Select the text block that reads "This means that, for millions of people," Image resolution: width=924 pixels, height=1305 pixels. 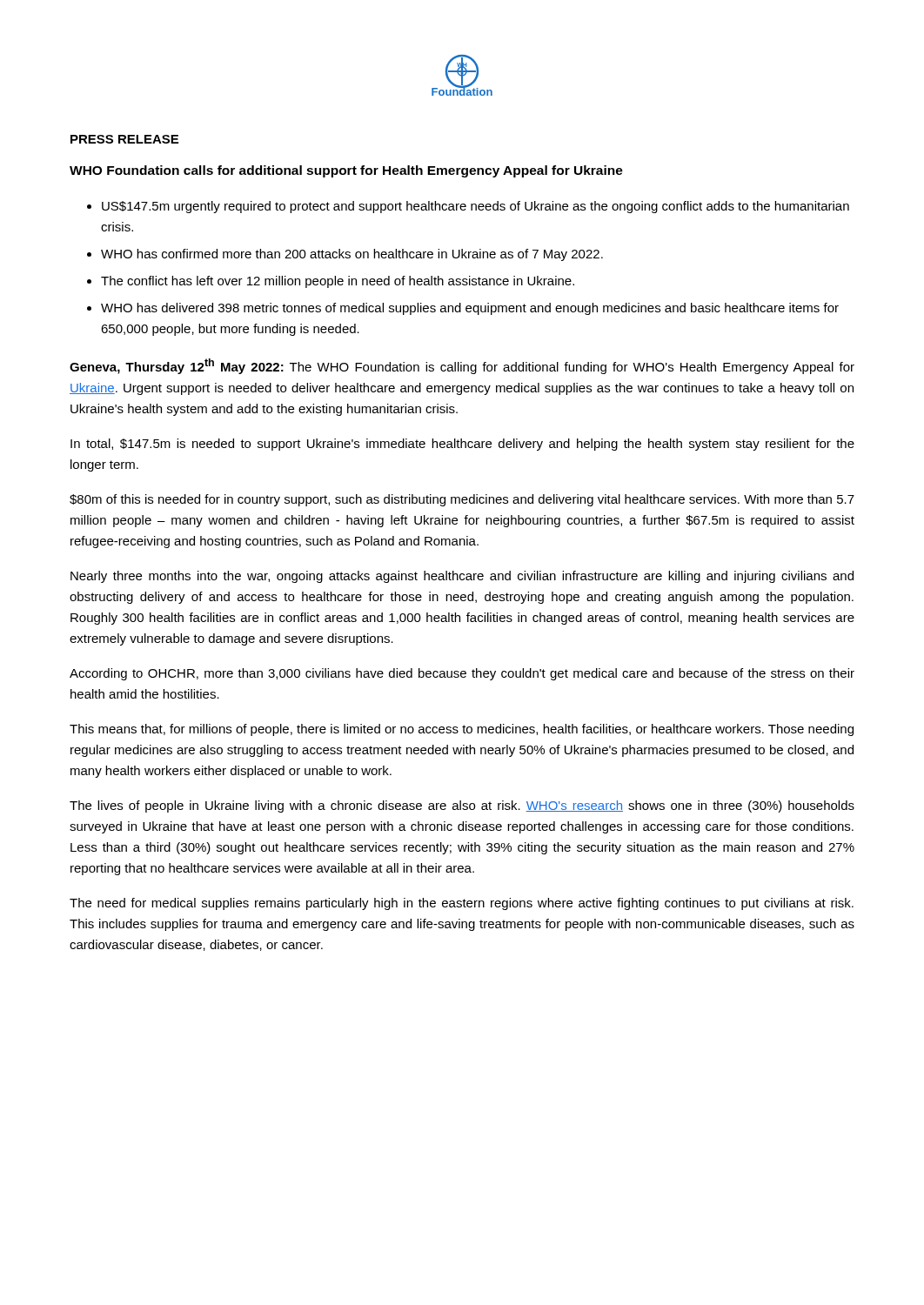pyautogui.click(x=462, y=749)
